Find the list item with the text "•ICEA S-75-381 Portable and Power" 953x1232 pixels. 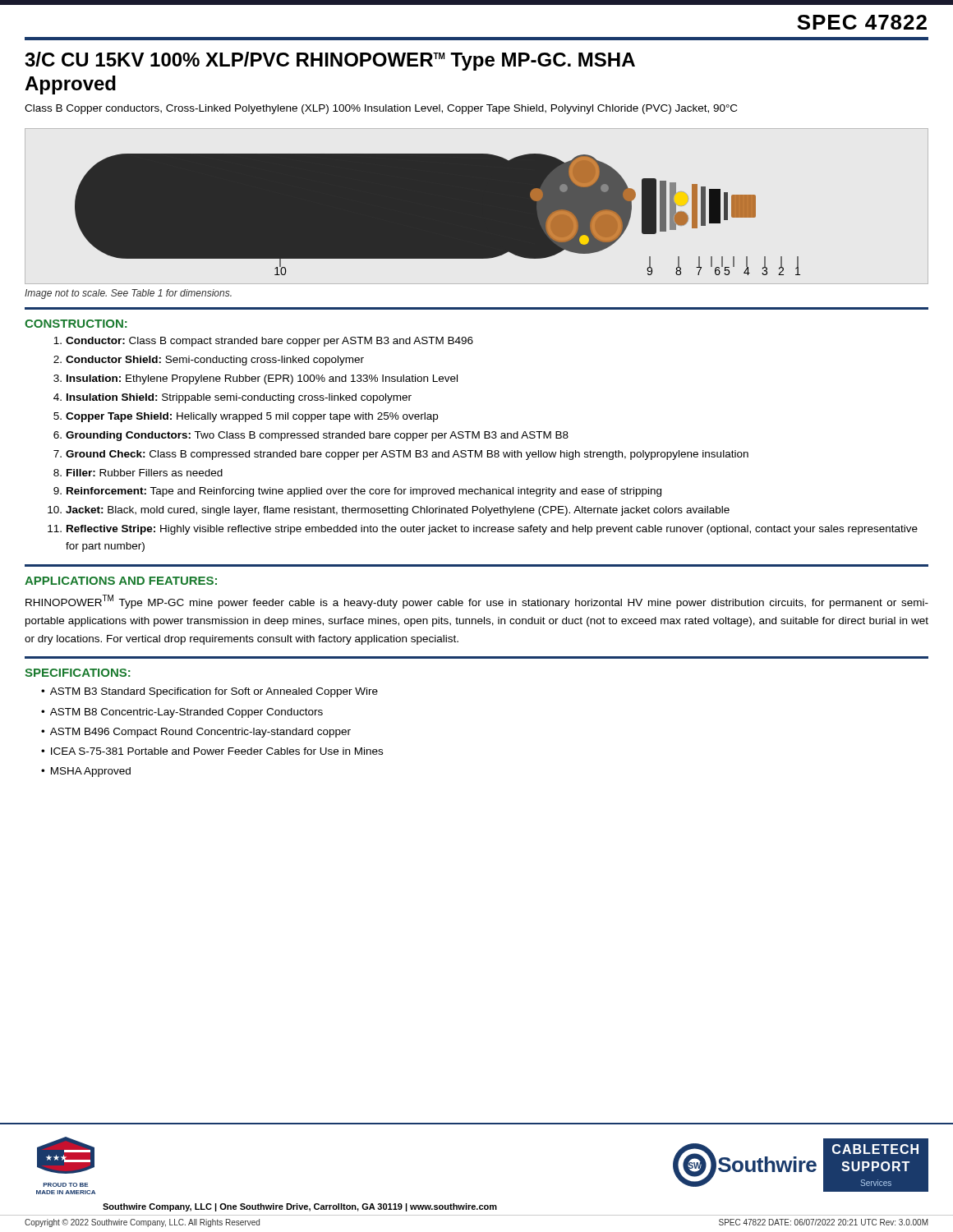[x=212, y=752]
